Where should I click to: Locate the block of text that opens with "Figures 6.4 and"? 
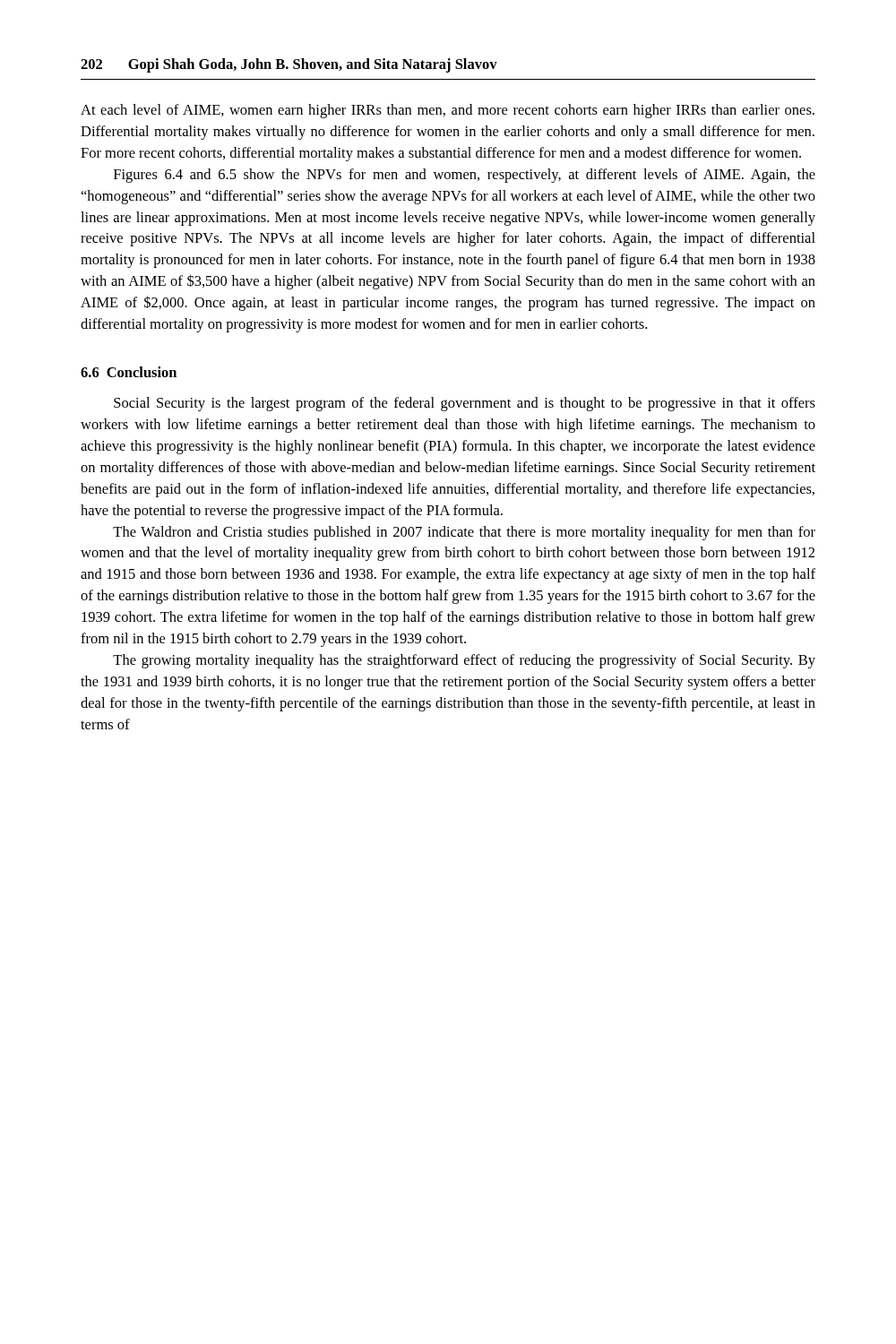pos(448,249)
